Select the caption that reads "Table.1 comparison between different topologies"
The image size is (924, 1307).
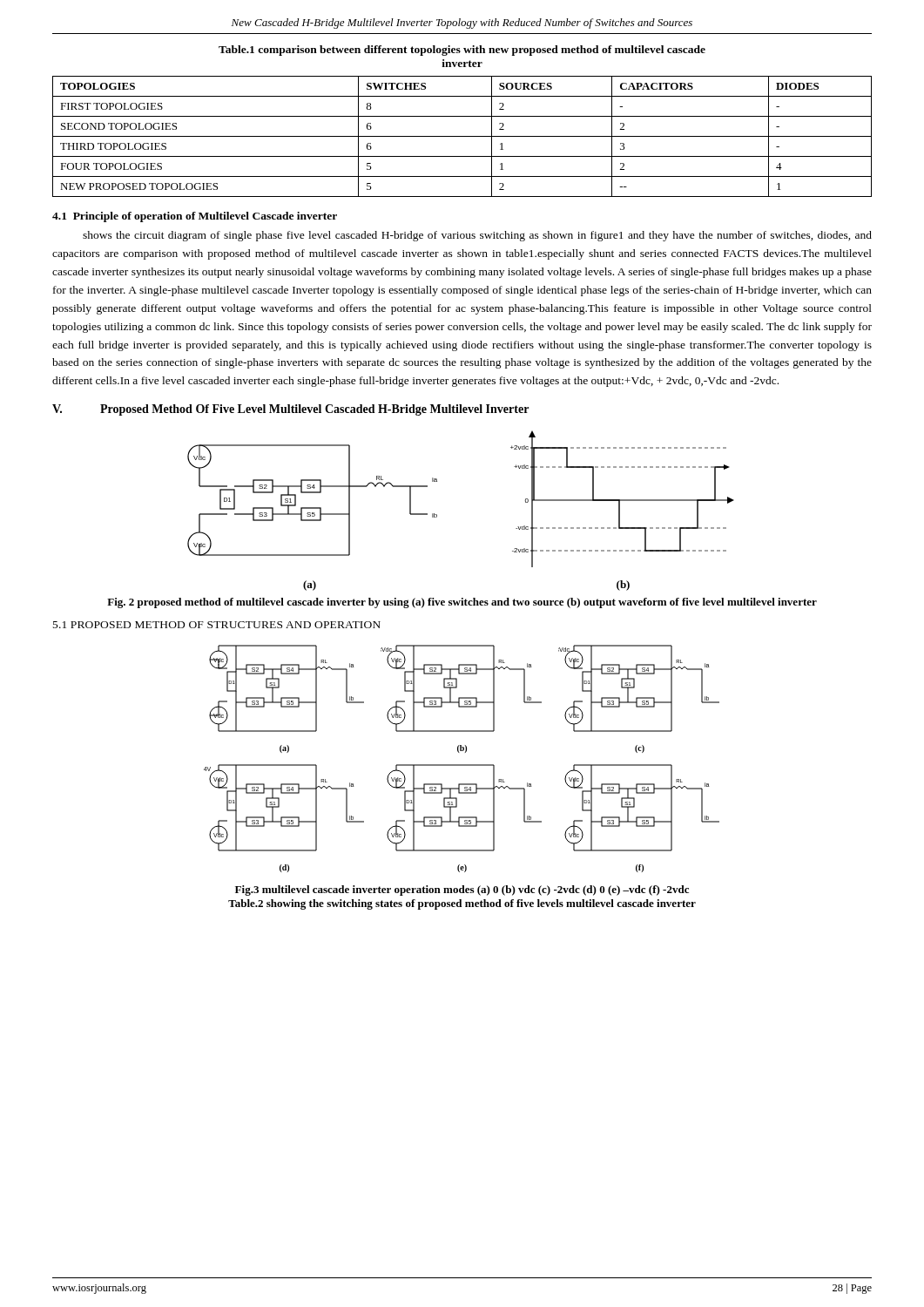click(x=462, y=56)
